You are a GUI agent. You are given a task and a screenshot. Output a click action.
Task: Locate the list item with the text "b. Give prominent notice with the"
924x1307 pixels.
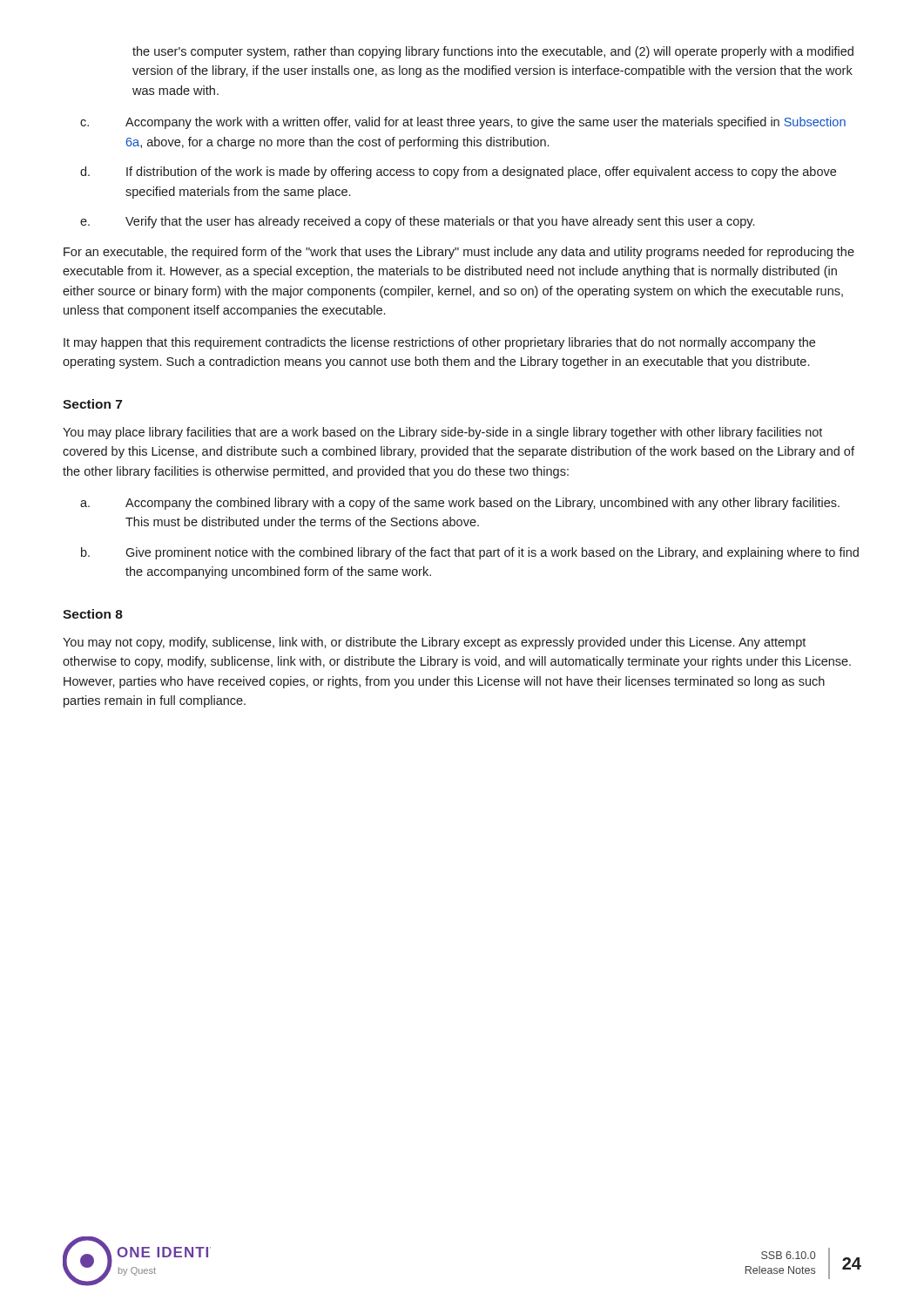pyautogui.click(x=462, y=562)
